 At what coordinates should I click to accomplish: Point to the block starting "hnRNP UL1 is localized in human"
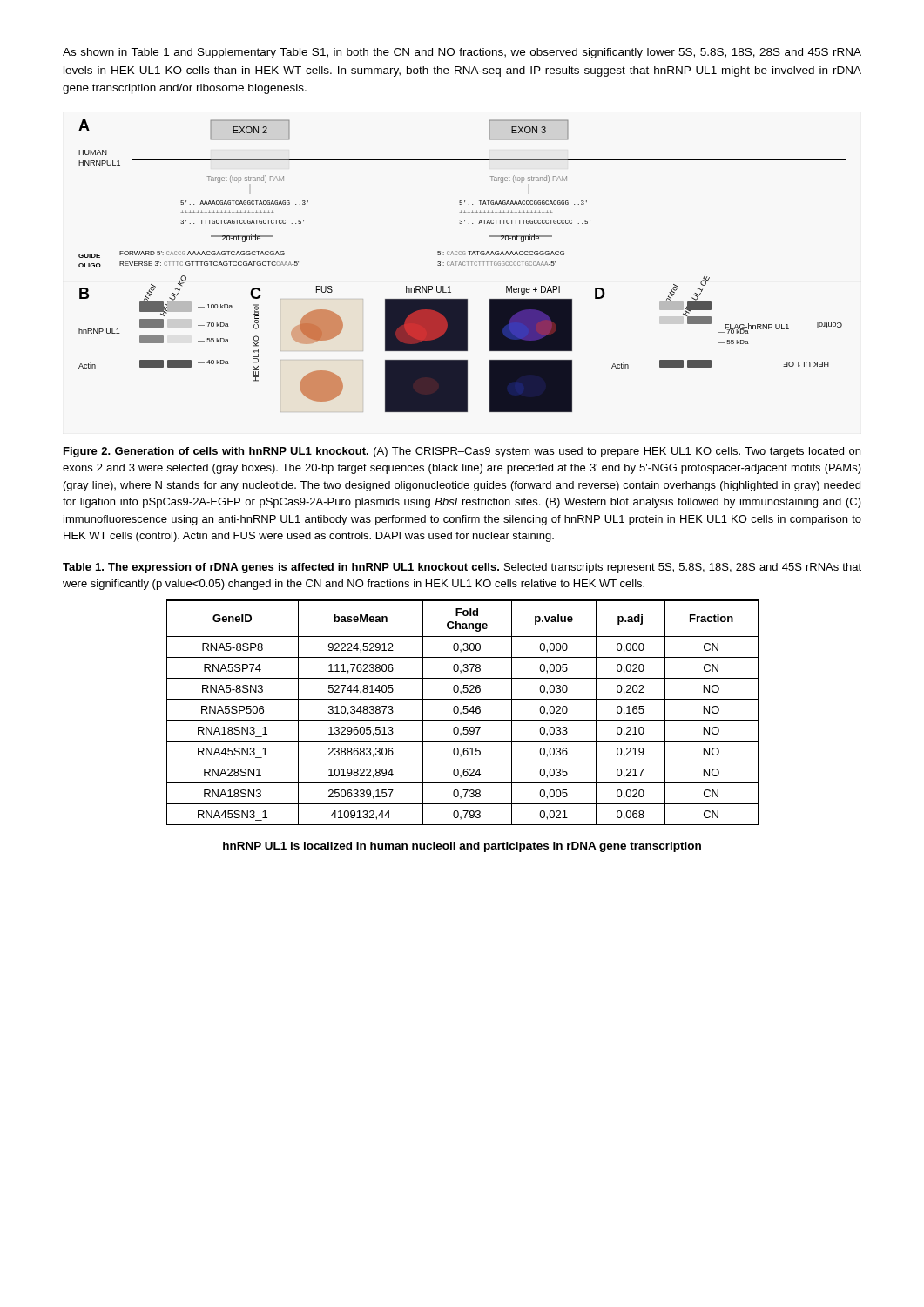pos(462,845)
